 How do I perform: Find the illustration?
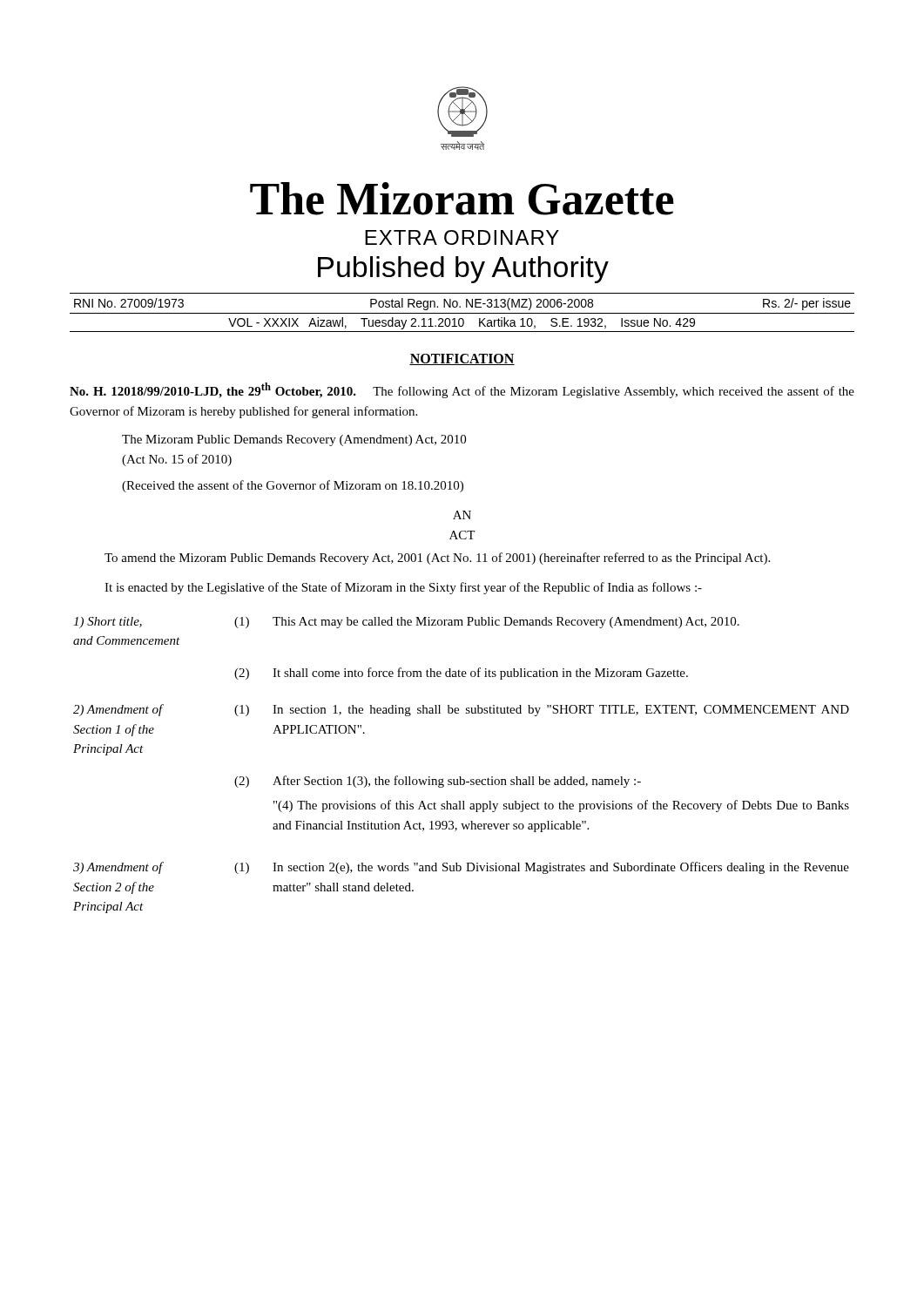pos(462,124)
